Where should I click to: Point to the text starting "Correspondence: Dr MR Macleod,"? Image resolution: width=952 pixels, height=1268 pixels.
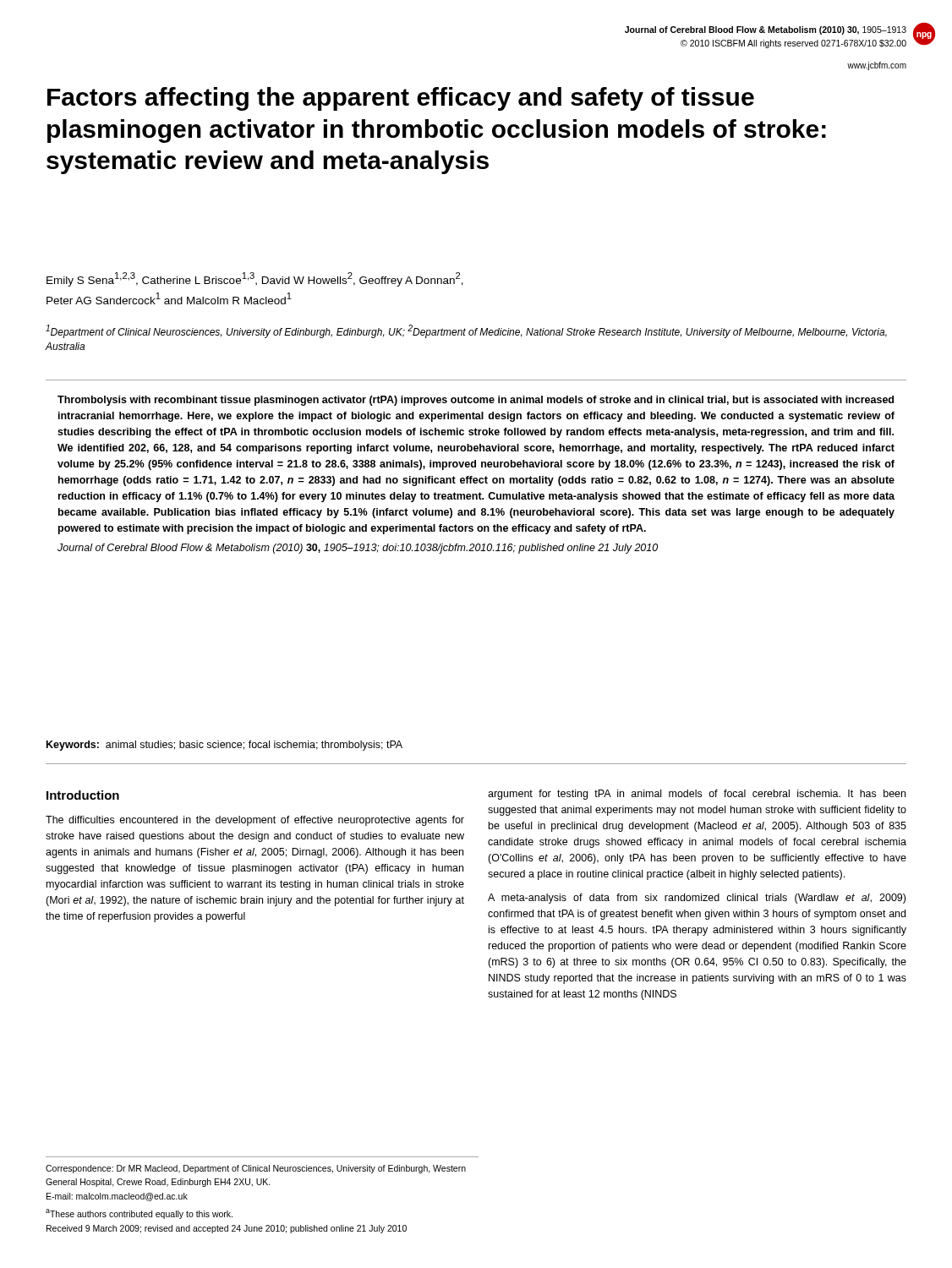point(256,1169)
